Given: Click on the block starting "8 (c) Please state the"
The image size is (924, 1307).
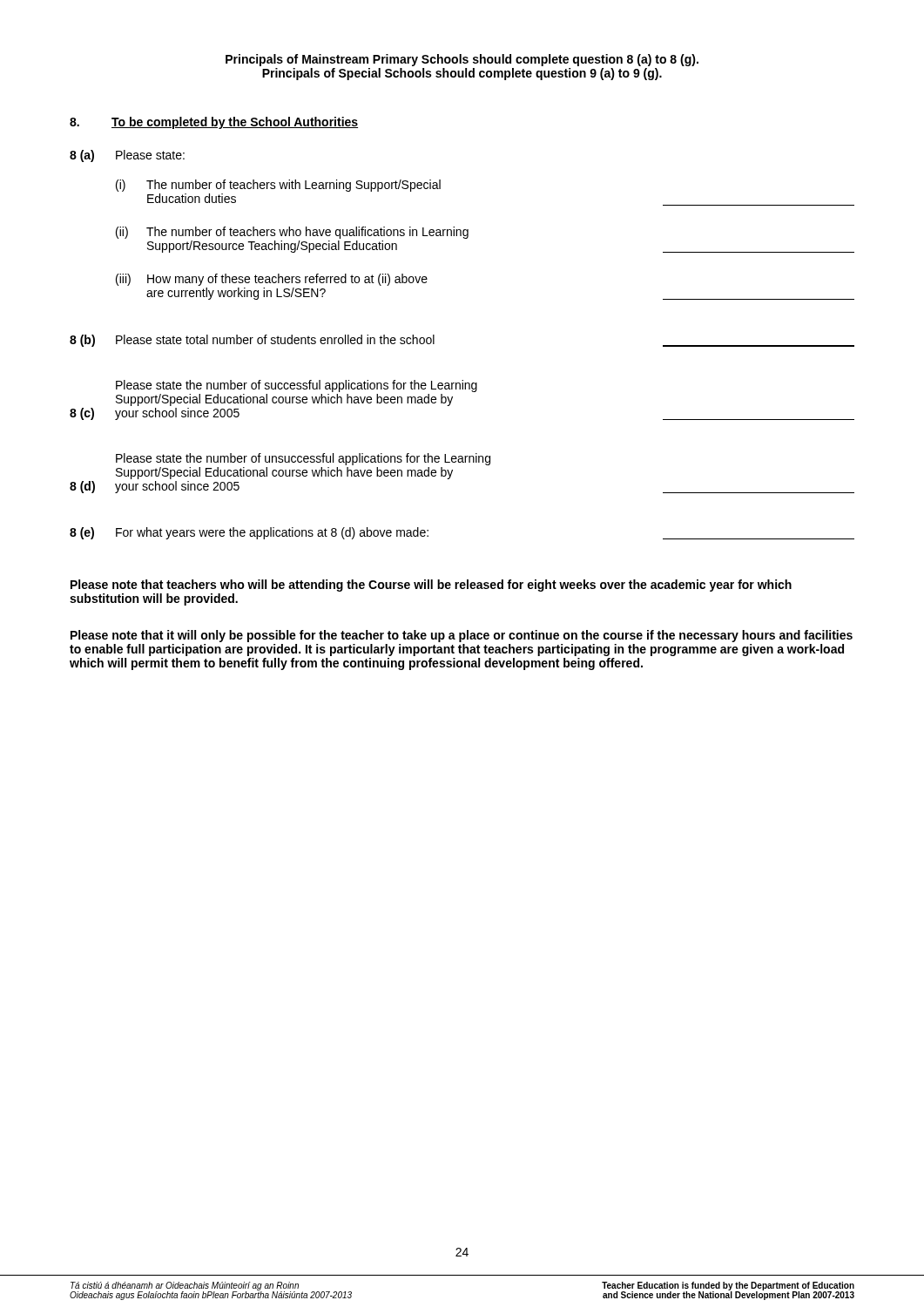Looking at the screenshot, I should pos(462,399).
